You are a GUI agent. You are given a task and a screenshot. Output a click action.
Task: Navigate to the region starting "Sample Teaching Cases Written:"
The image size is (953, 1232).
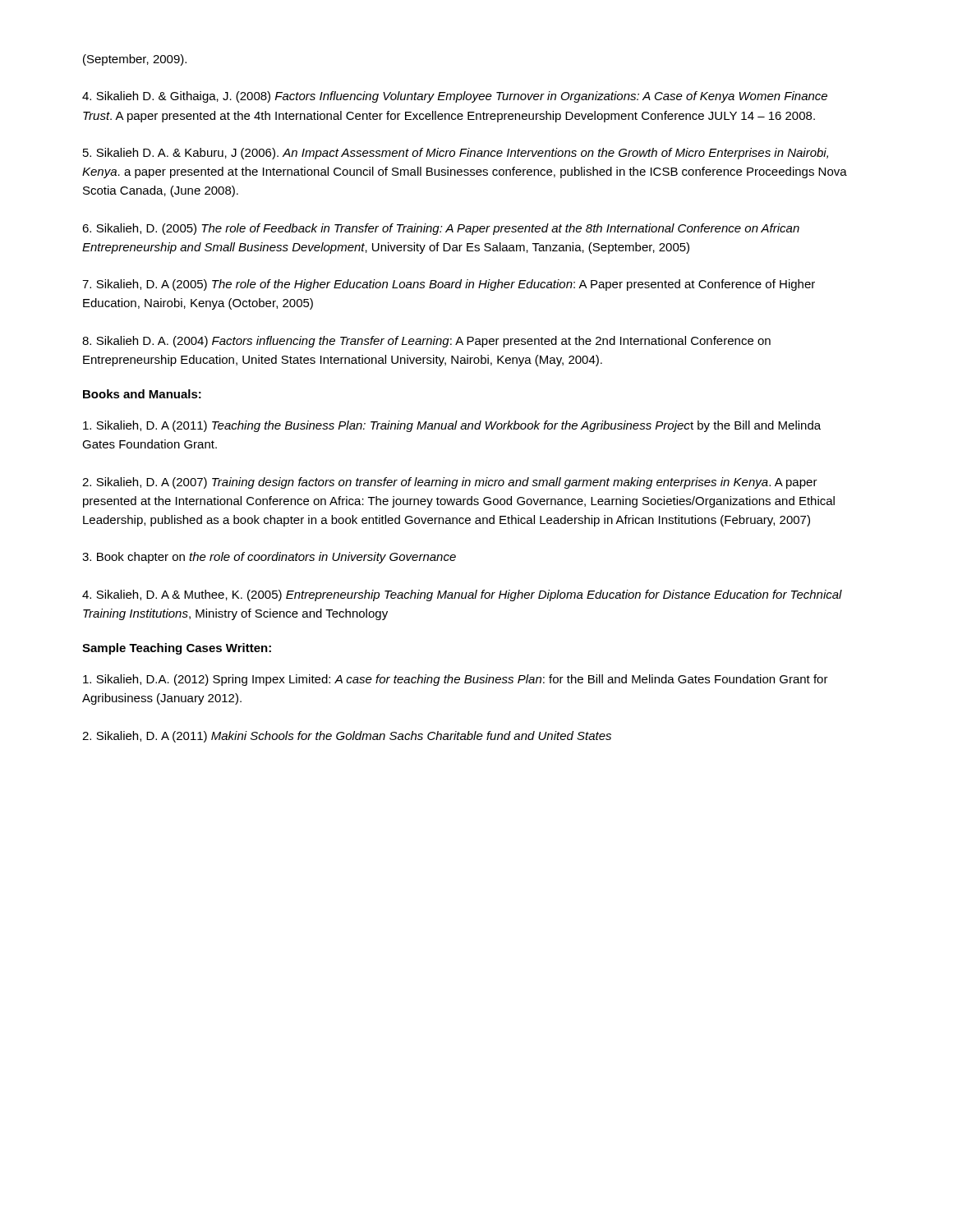[177, 648]
